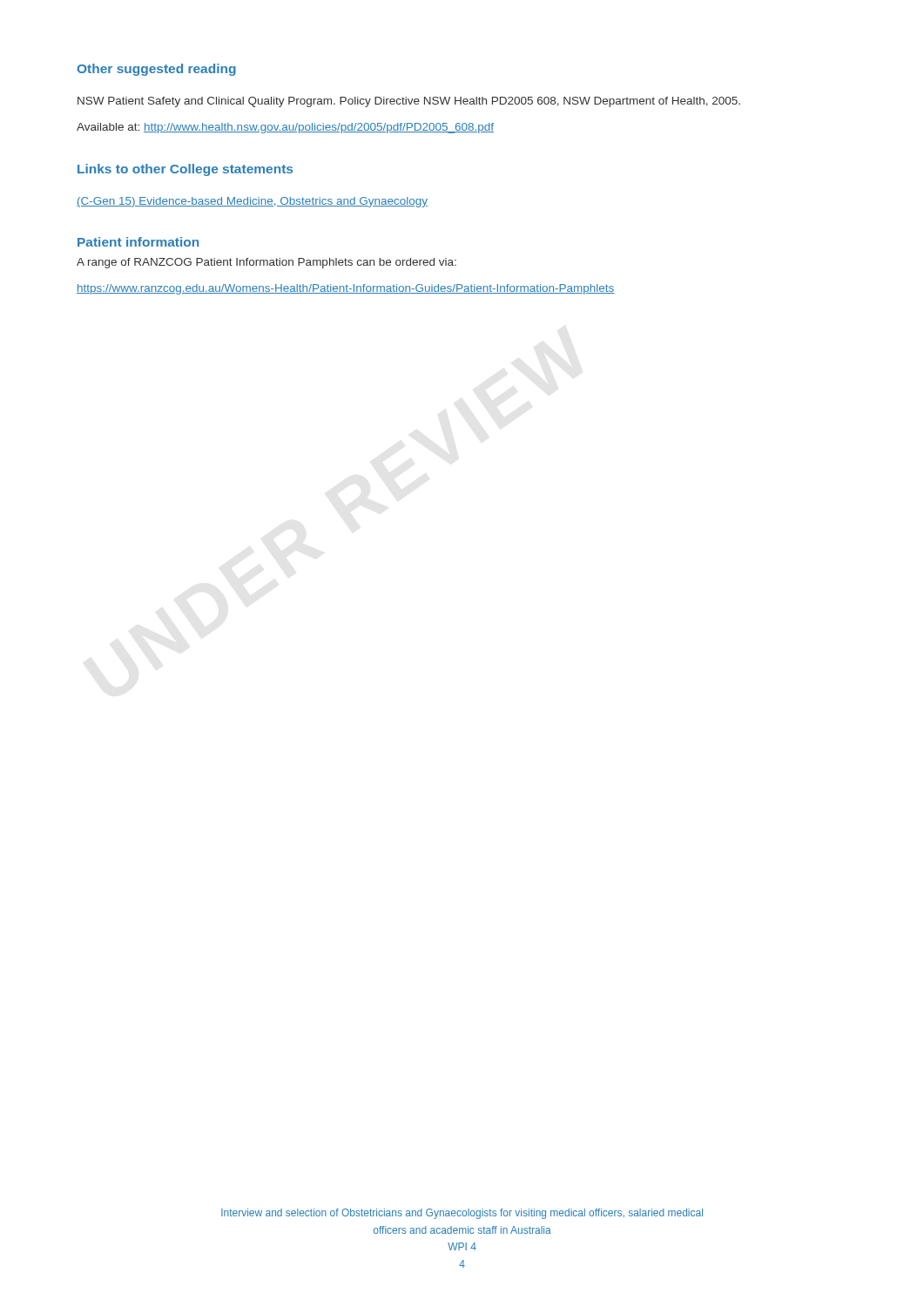Locate the text block starting "Other suggested reading"
The height and width of the screenshot is (1307, 924).
pyautogui.click(x=156, y=68)
